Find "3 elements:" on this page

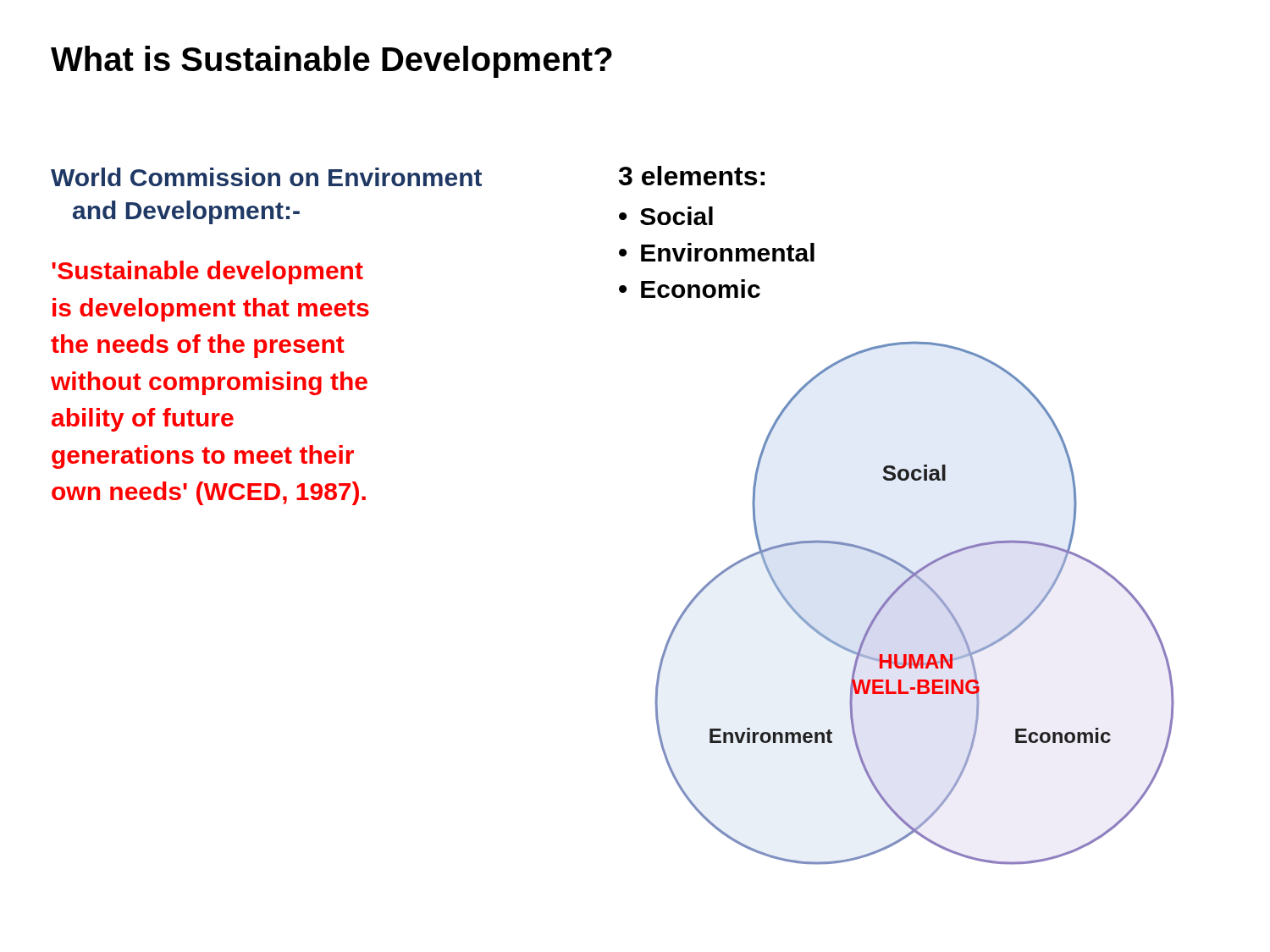click(x=692, y=176)
